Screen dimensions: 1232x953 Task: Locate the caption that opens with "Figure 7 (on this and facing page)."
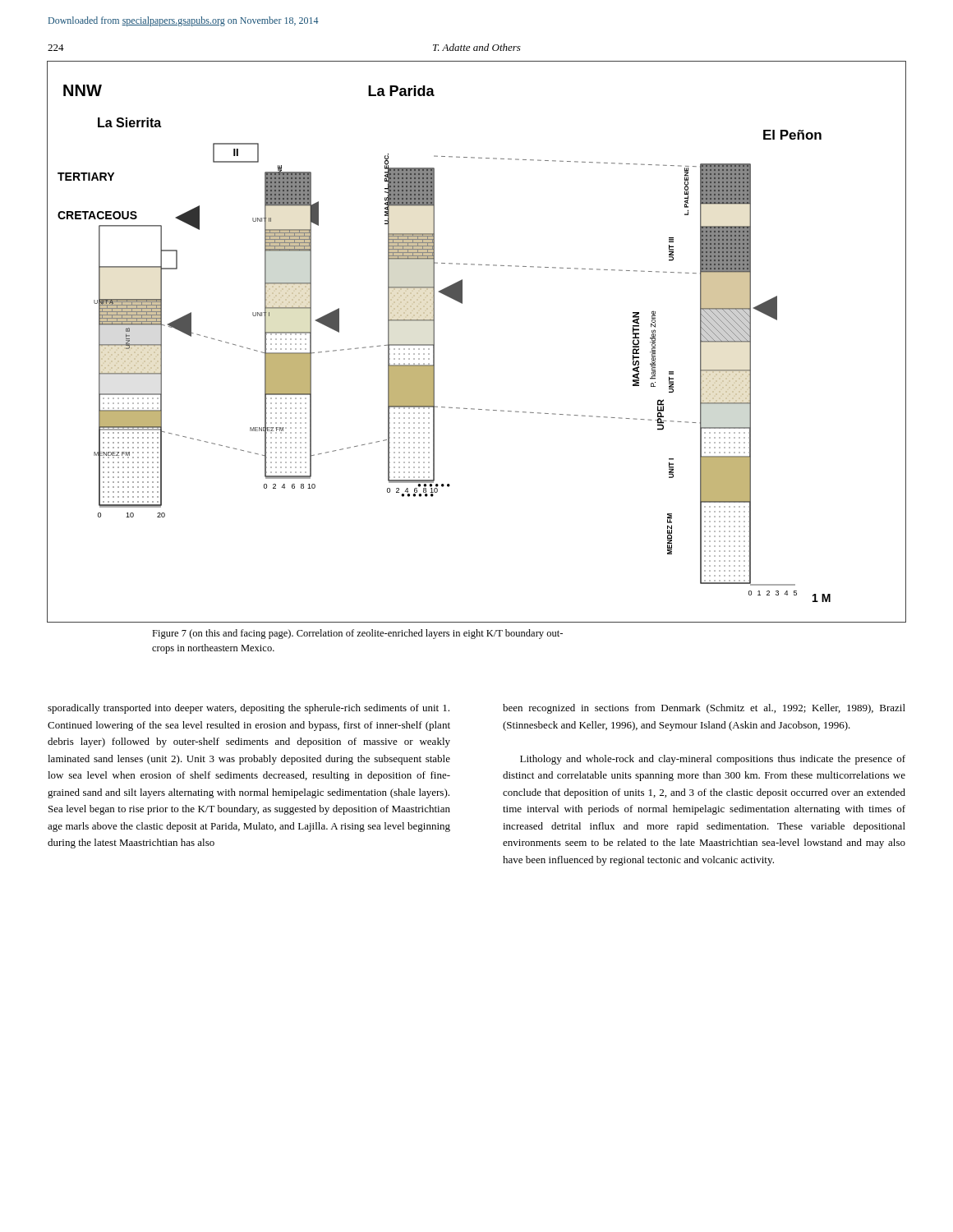(x=358, y=641)
